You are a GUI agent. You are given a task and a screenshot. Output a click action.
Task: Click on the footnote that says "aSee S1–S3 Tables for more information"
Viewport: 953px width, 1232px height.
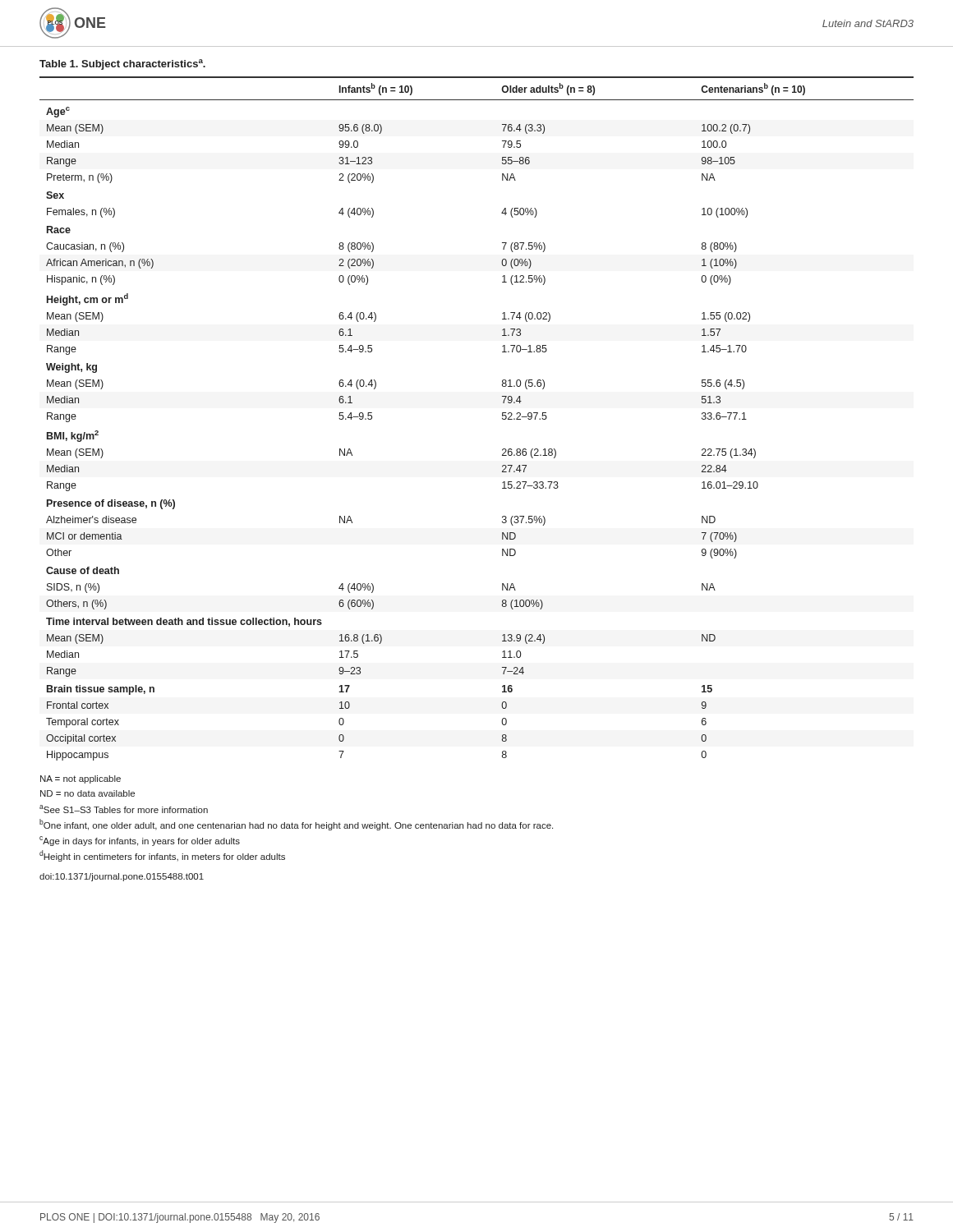[124, 808]
